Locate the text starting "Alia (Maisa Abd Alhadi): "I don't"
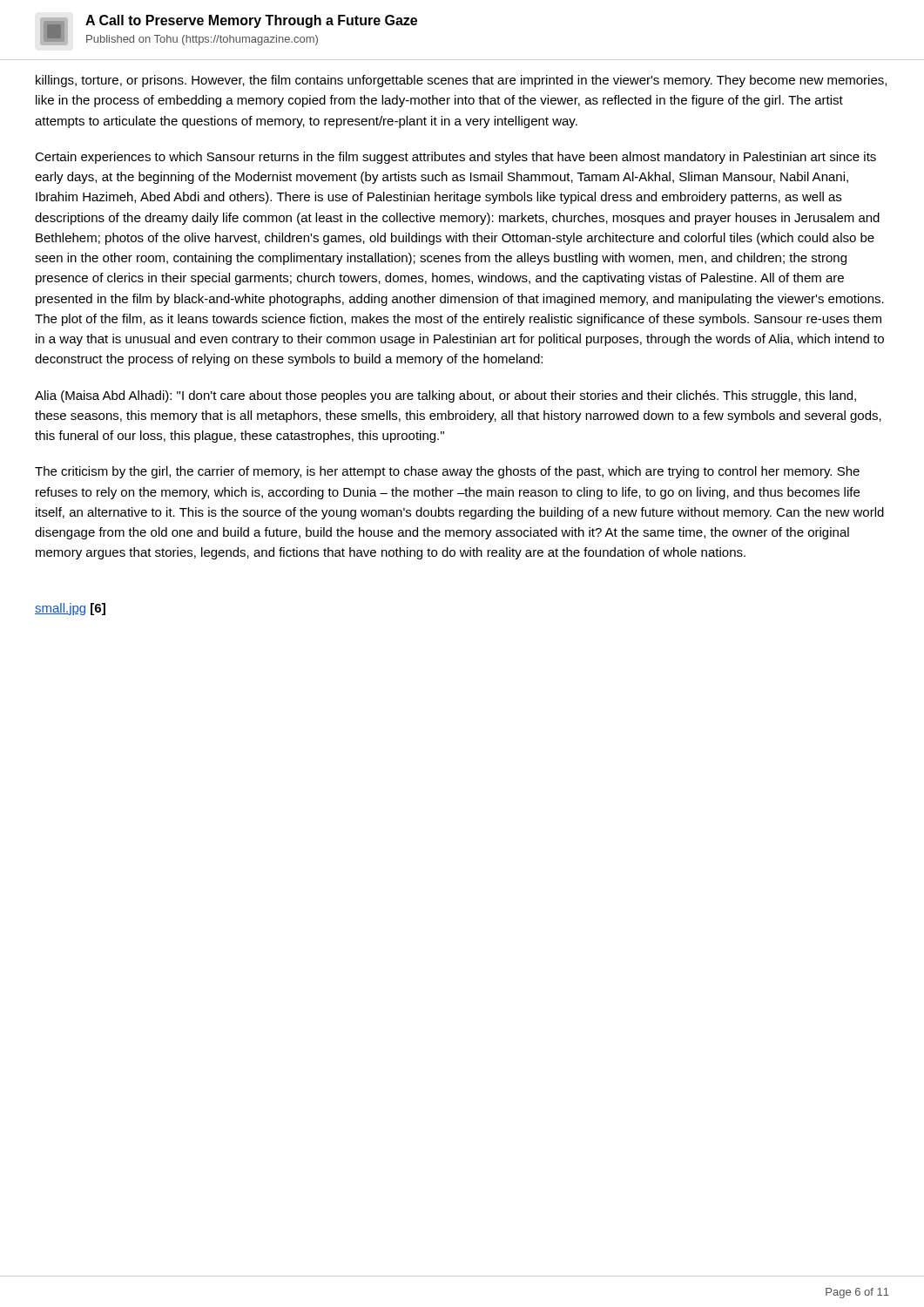The image size is (924, 1307). [x=458, y=415]
